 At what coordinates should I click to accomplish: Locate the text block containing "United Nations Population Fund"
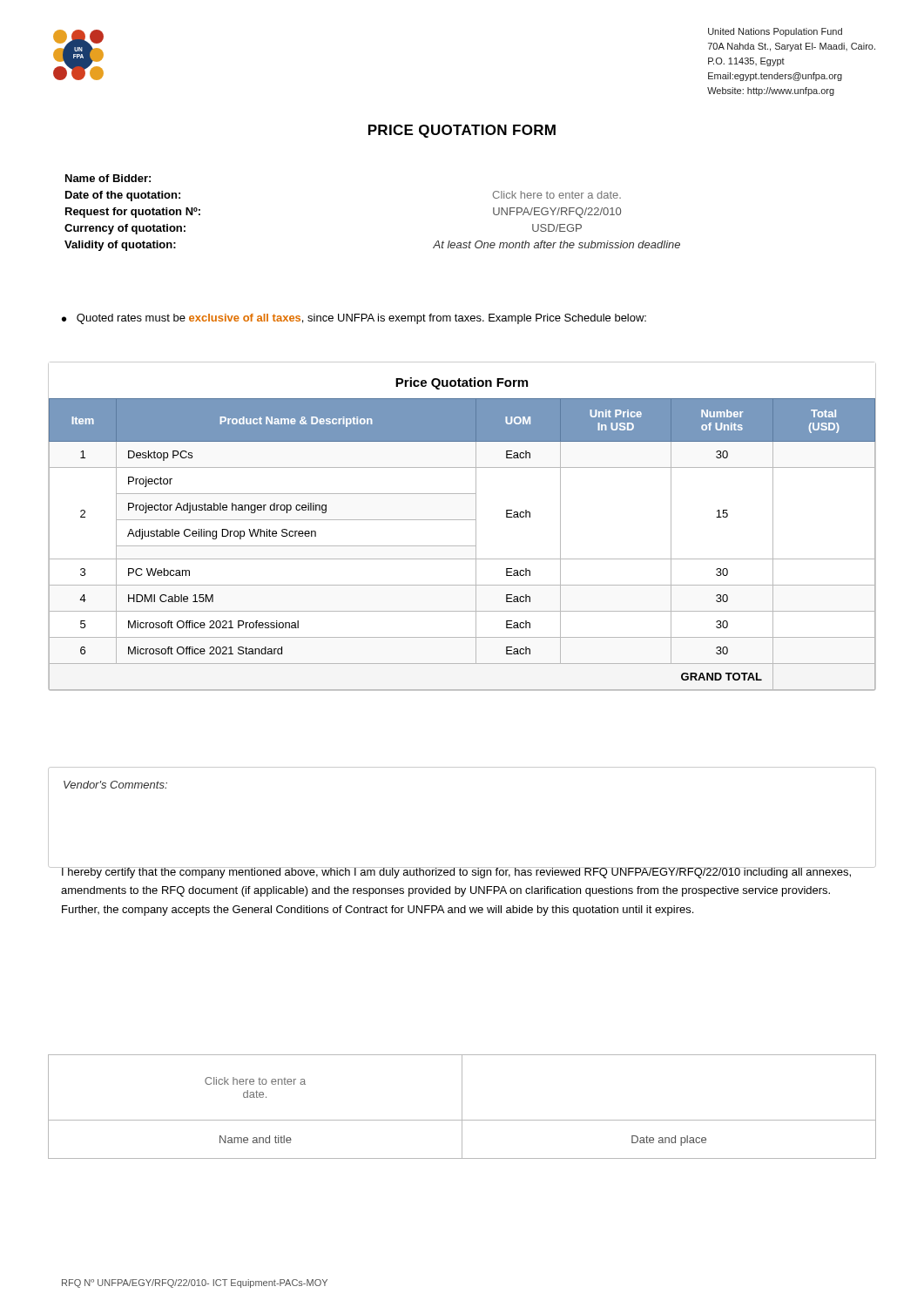[x=792, y=61]
